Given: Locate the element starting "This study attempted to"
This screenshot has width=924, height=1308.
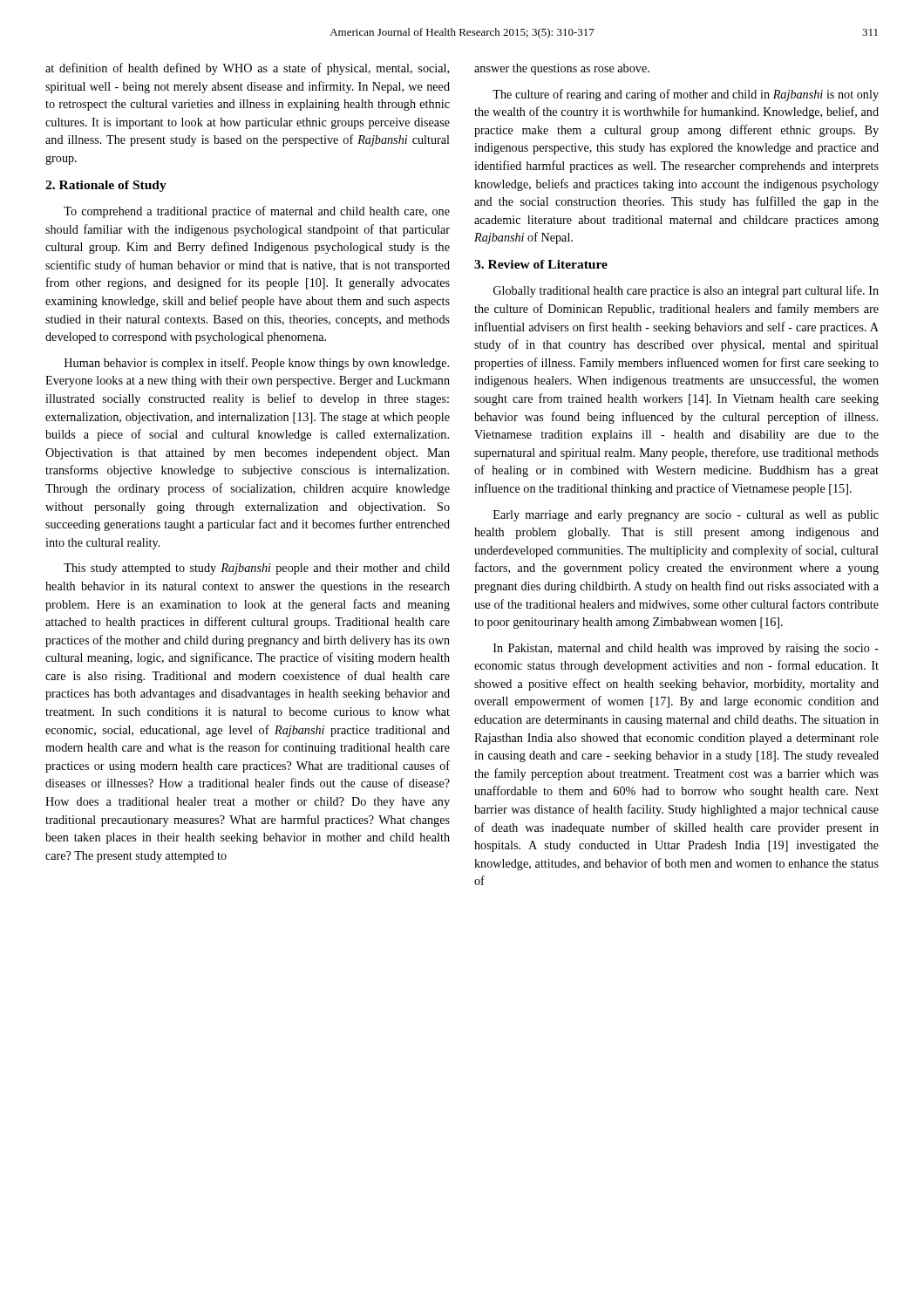Looking at the screenshot, I should (x=248, y=712).
